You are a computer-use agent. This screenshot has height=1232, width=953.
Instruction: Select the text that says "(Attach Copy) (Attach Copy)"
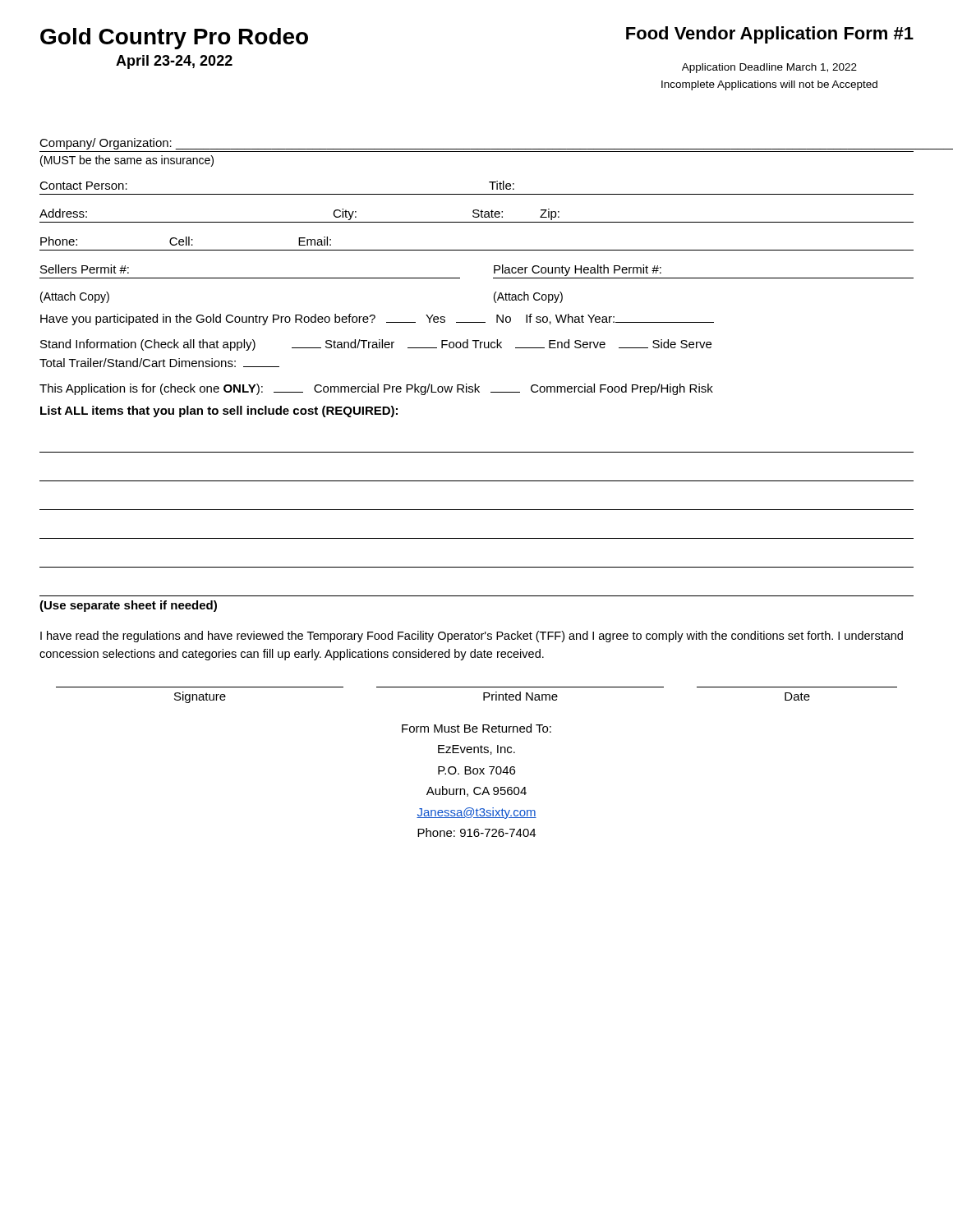71,297
